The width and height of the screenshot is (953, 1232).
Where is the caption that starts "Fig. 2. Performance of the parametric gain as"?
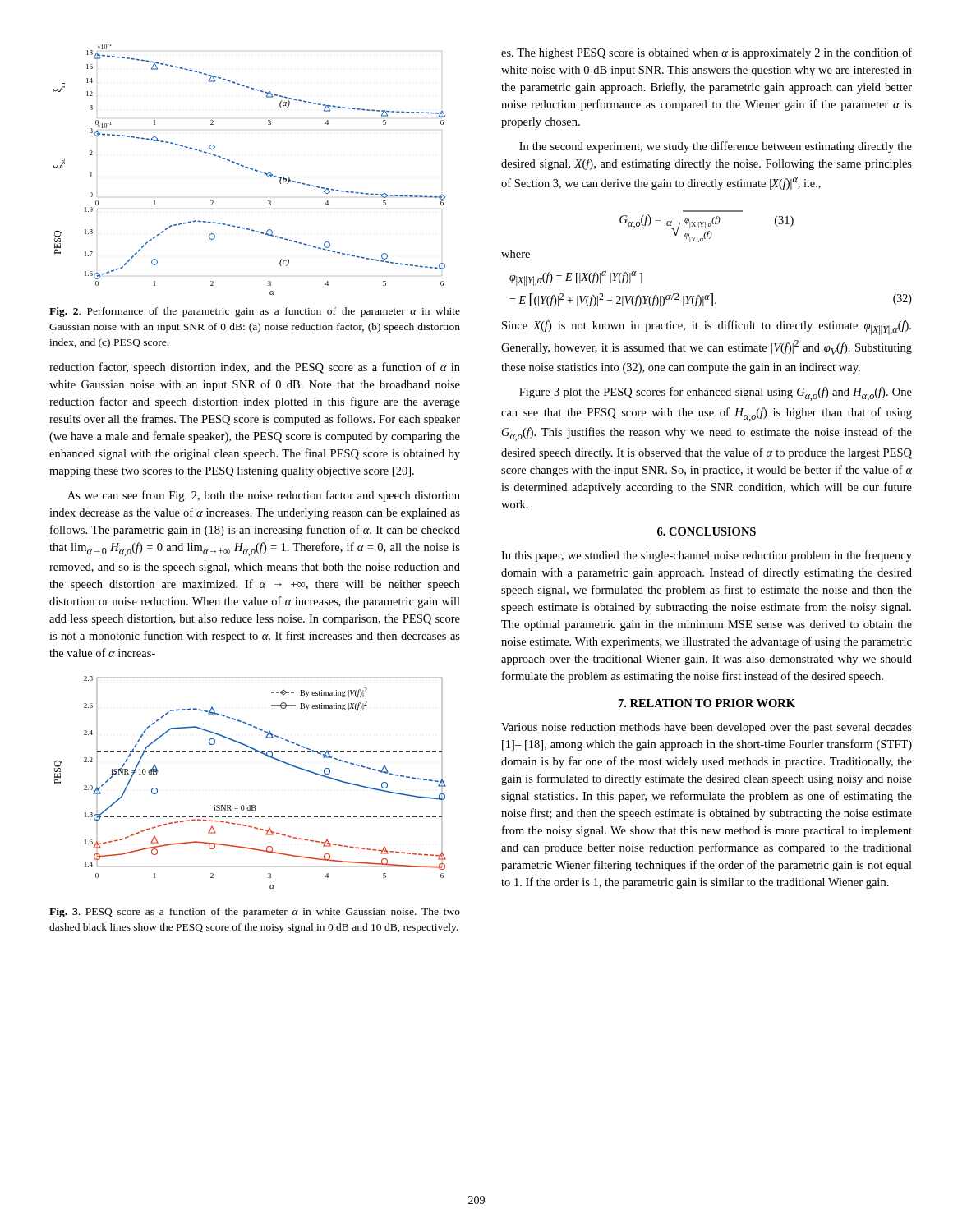pos(255,326)
